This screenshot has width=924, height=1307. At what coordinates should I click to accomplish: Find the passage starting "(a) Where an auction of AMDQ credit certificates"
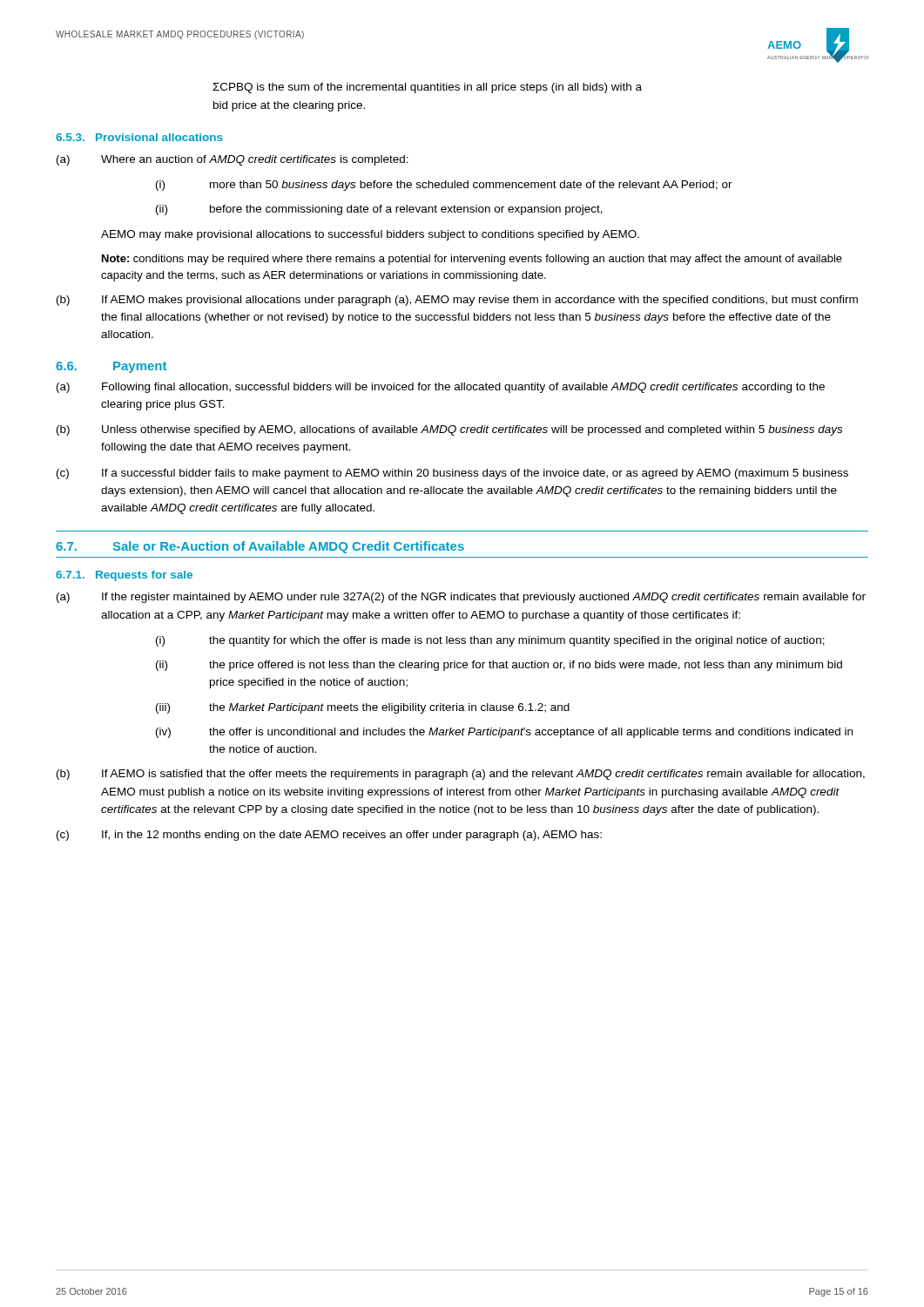tap(233, 160)
